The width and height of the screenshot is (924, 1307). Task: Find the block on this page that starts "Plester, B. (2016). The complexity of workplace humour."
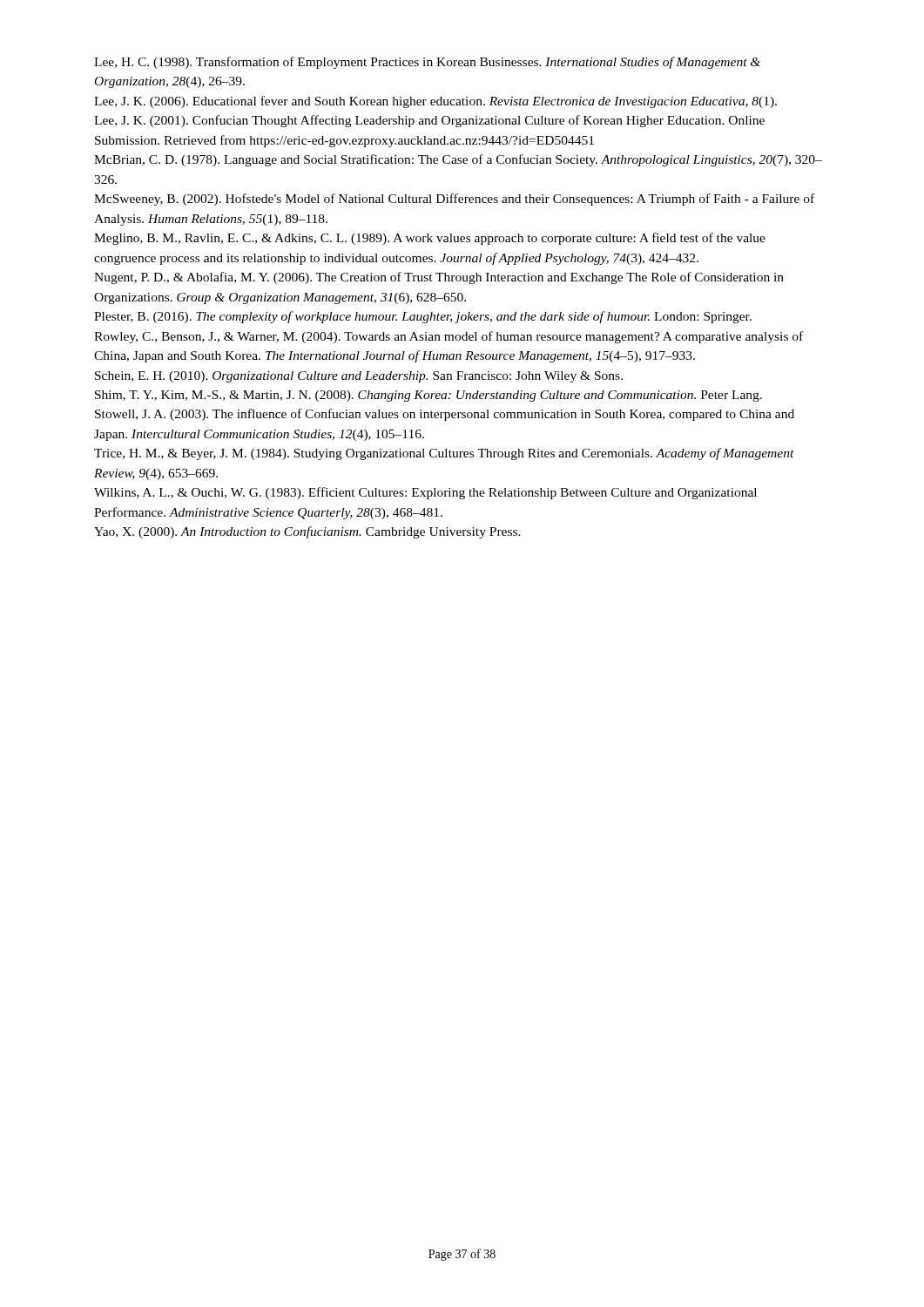[423, 316]
